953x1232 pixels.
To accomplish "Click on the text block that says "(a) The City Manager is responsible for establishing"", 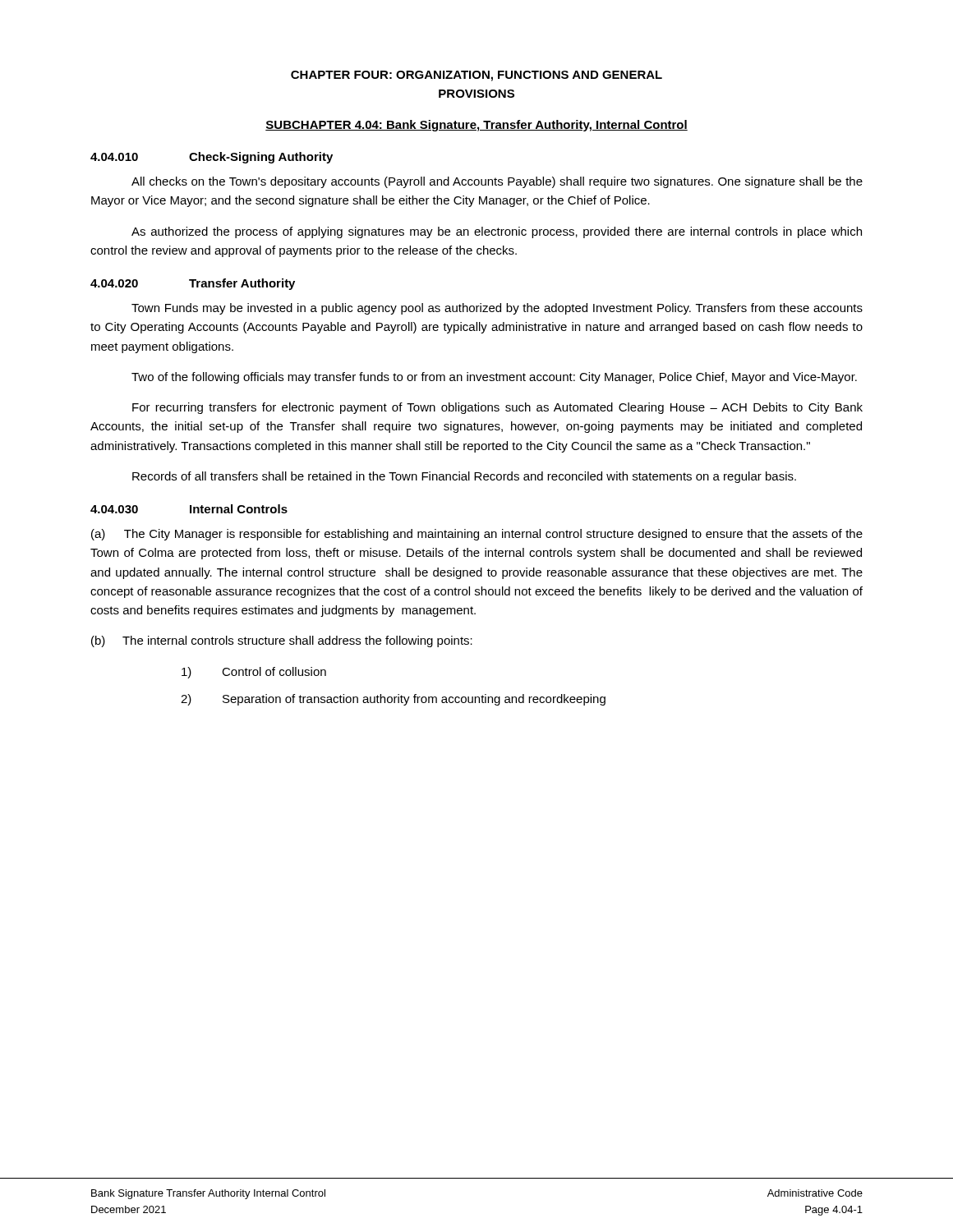I will point(476,572).
